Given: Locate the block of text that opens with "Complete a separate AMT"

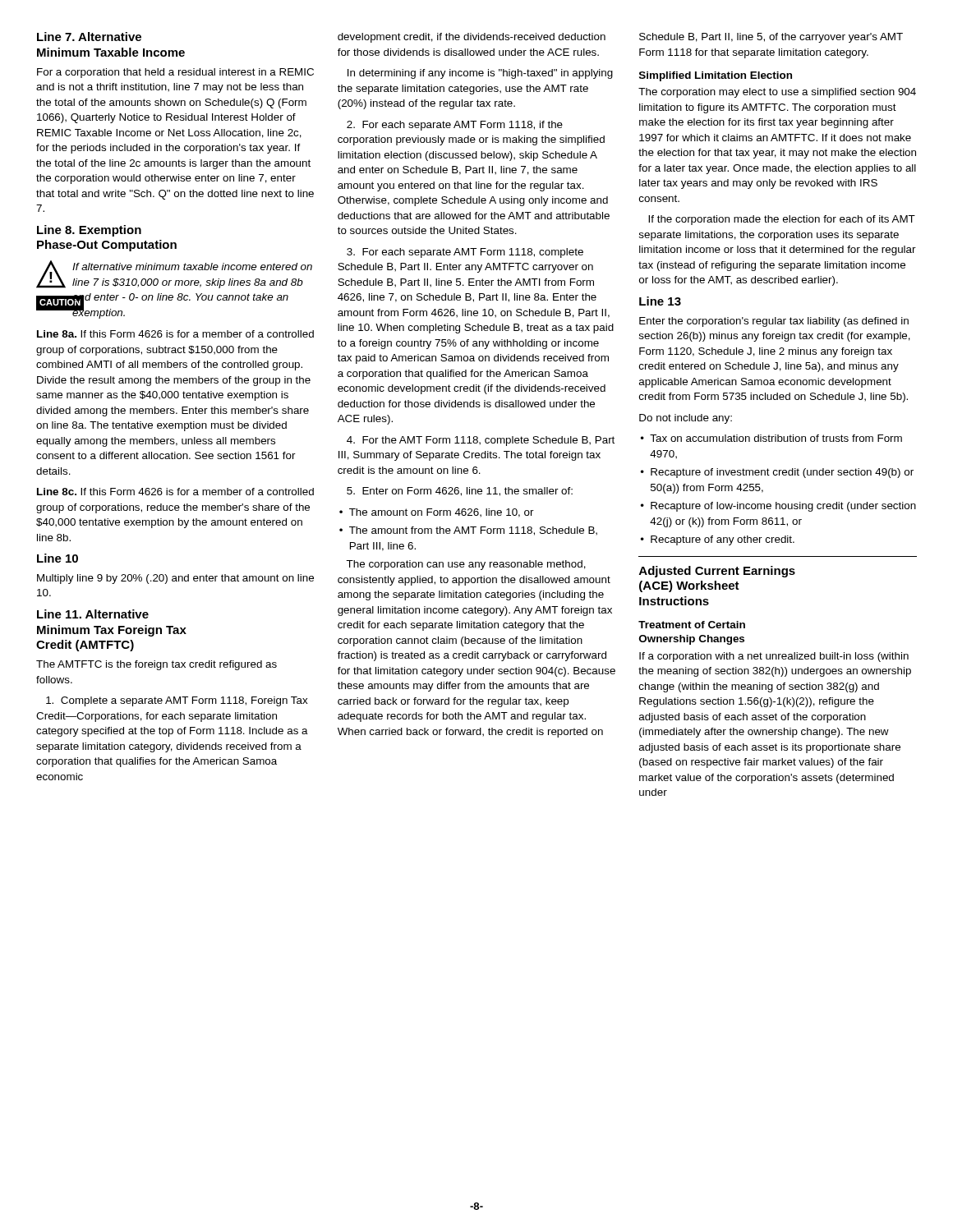Looking at the screenshot, I should pos(175,739).
